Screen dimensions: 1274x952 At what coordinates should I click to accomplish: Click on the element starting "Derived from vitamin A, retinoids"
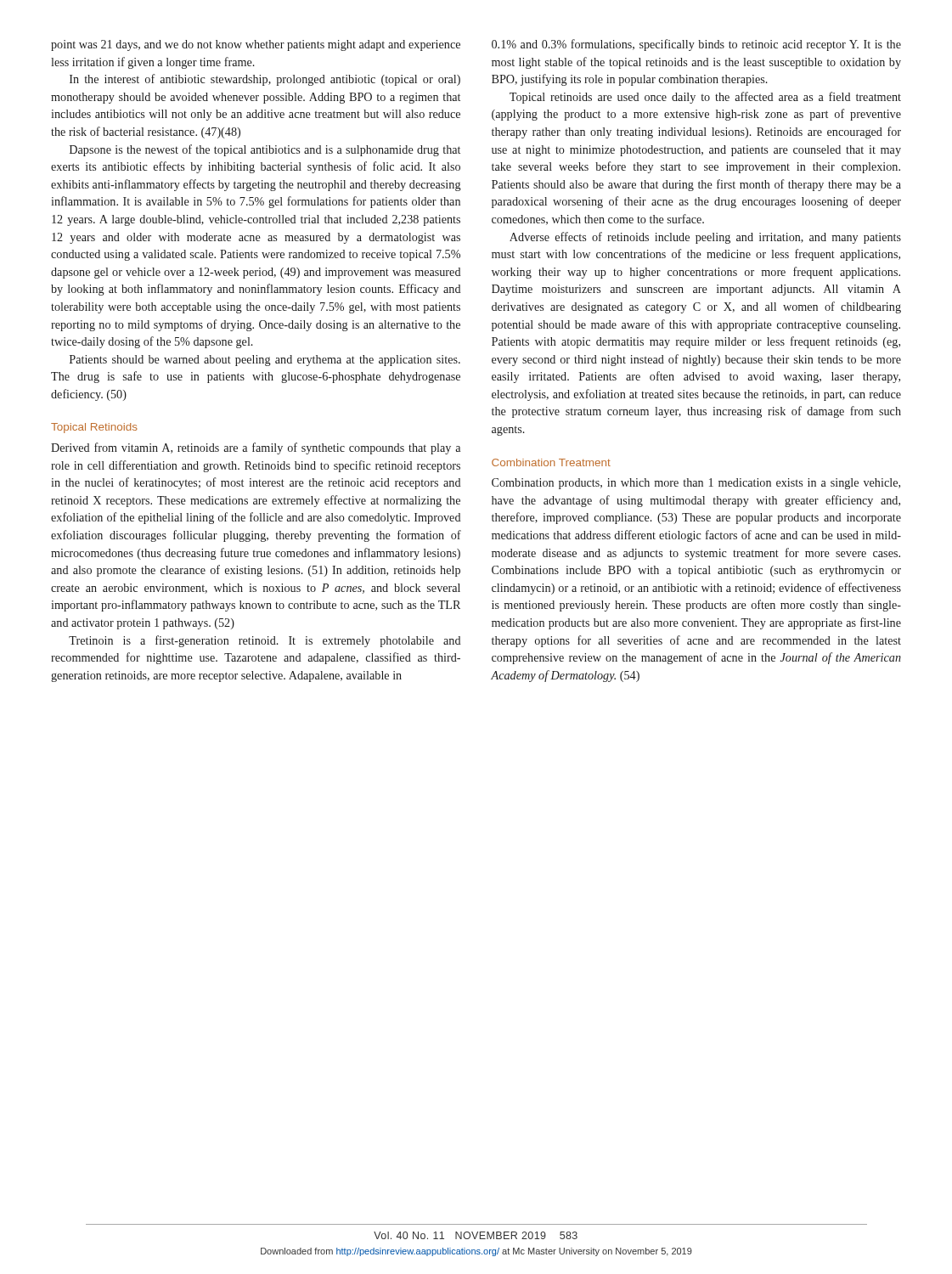tap(256, 562)
